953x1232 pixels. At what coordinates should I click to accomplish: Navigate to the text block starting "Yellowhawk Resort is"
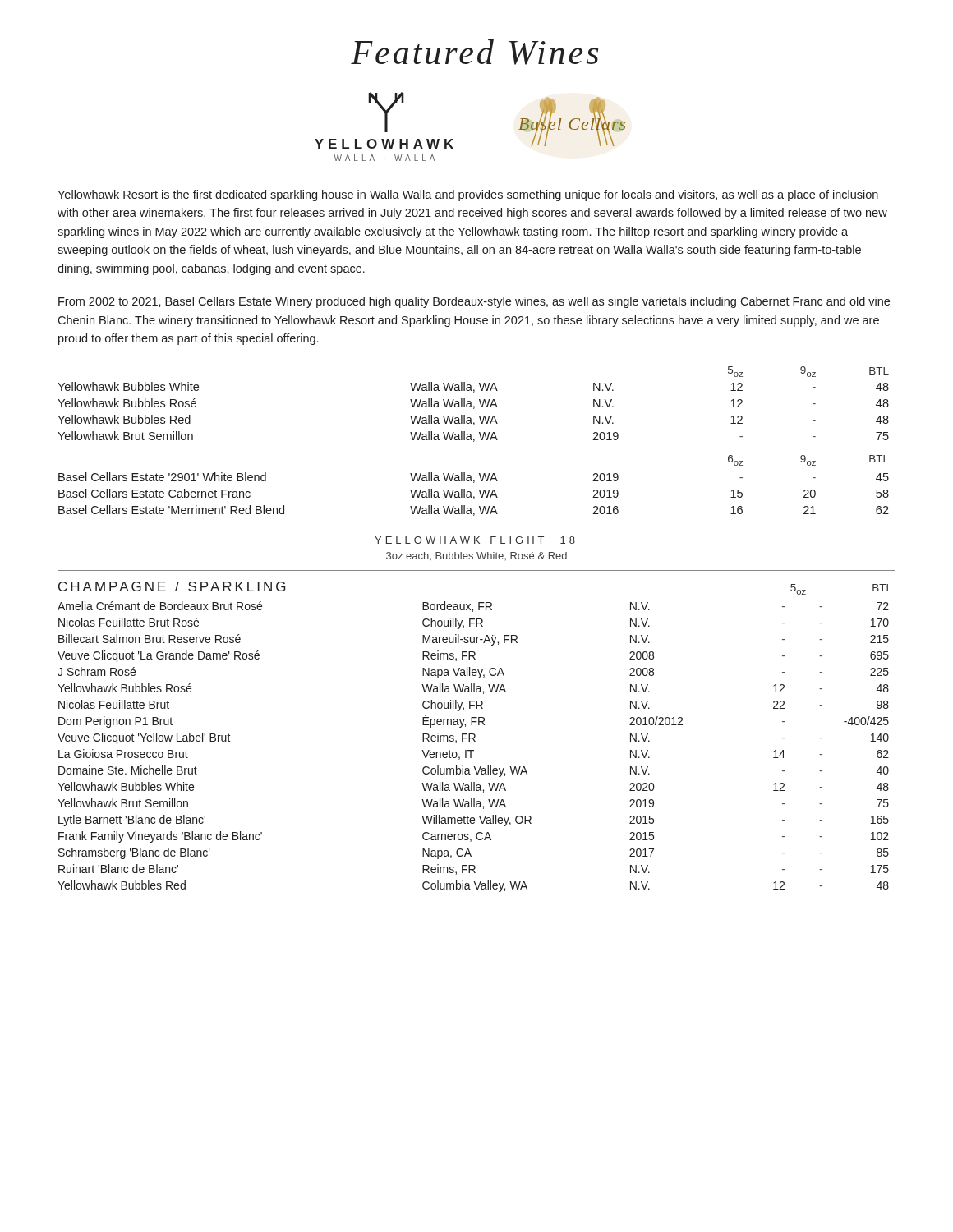click(472, 232)
